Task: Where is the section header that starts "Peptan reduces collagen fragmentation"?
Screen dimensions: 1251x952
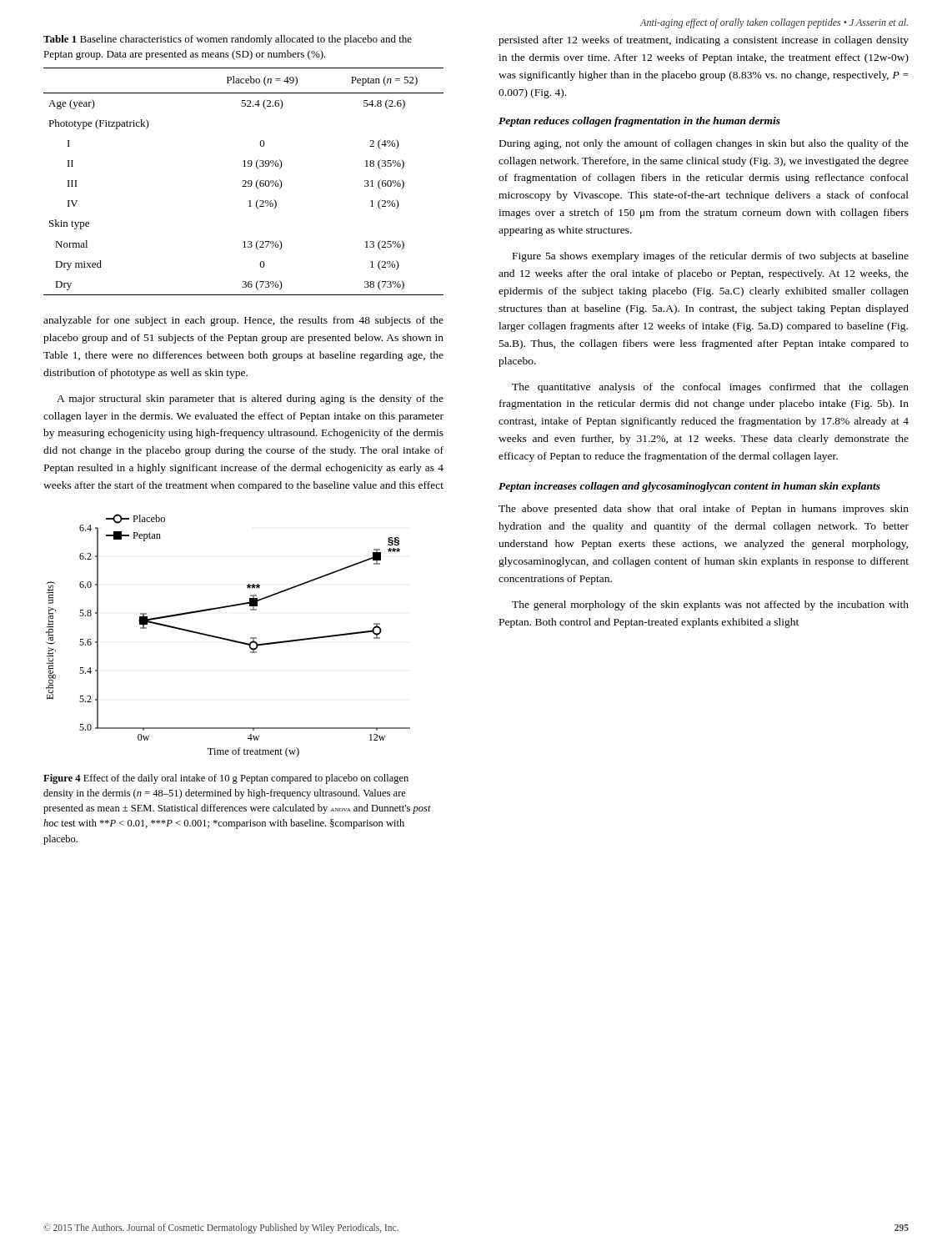Action: tap(639, 120)
